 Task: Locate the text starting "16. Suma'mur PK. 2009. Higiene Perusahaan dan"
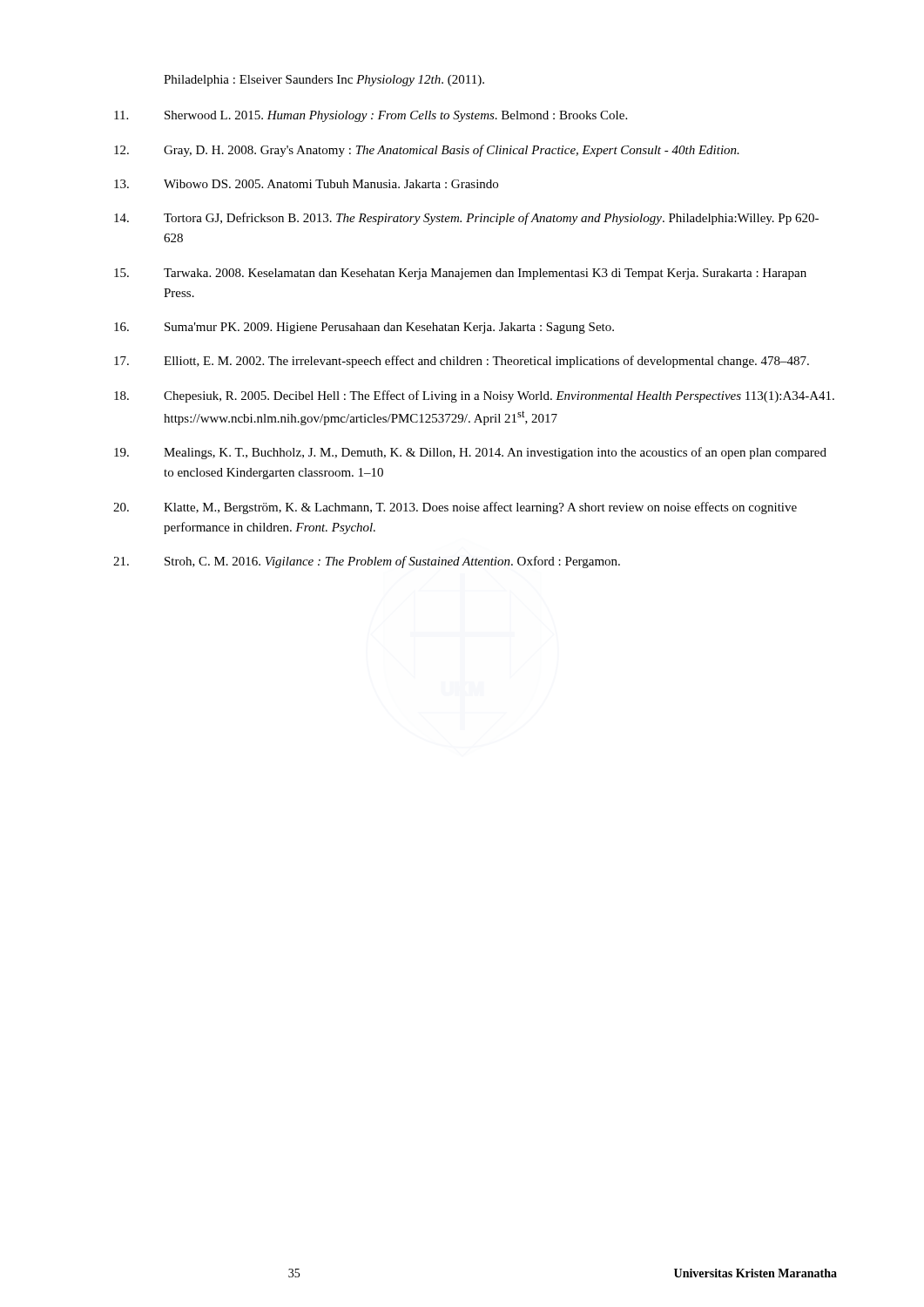point(364,327)
